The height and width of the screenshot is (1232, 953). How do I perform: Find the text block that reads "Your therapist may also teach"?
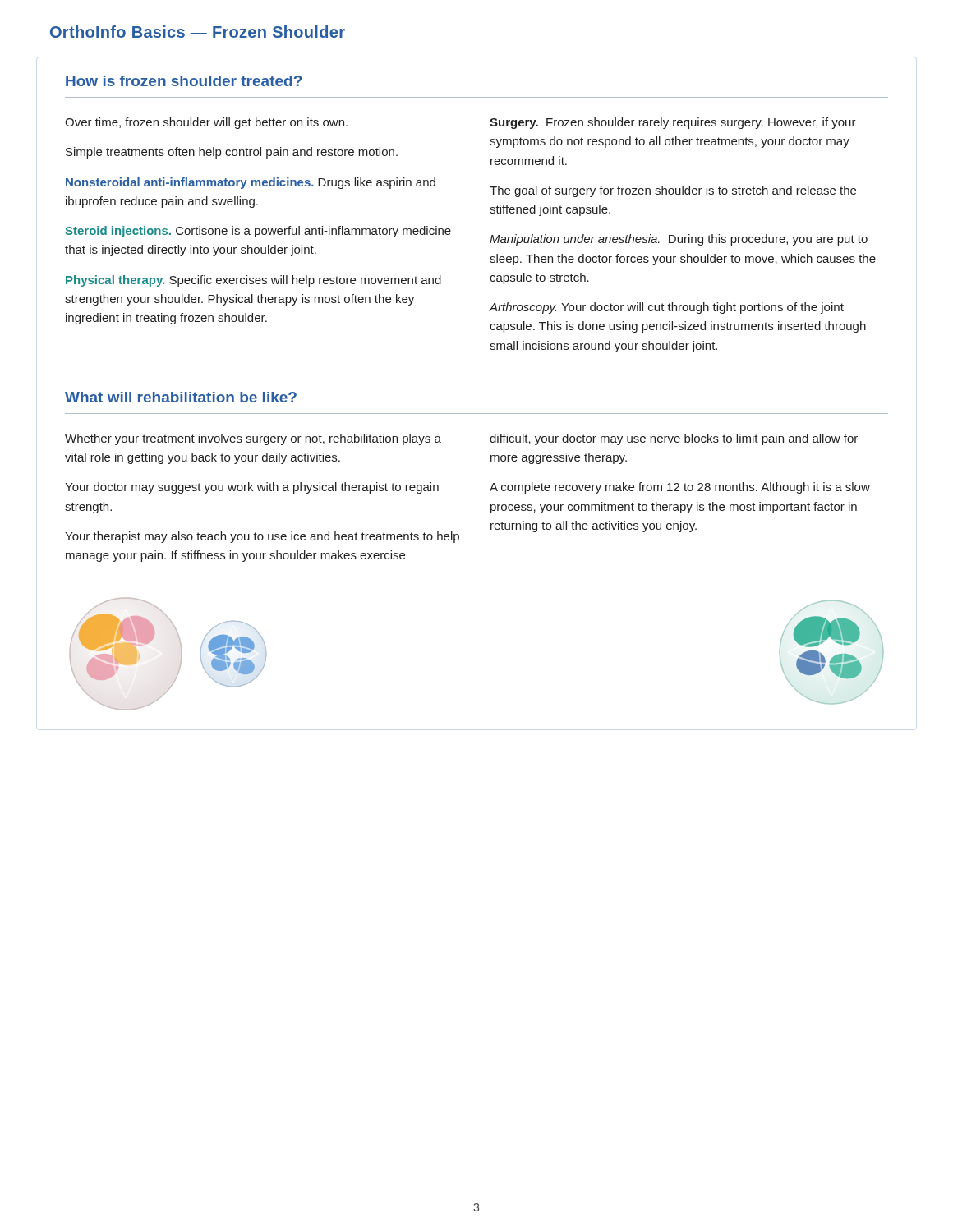(262, 545)
